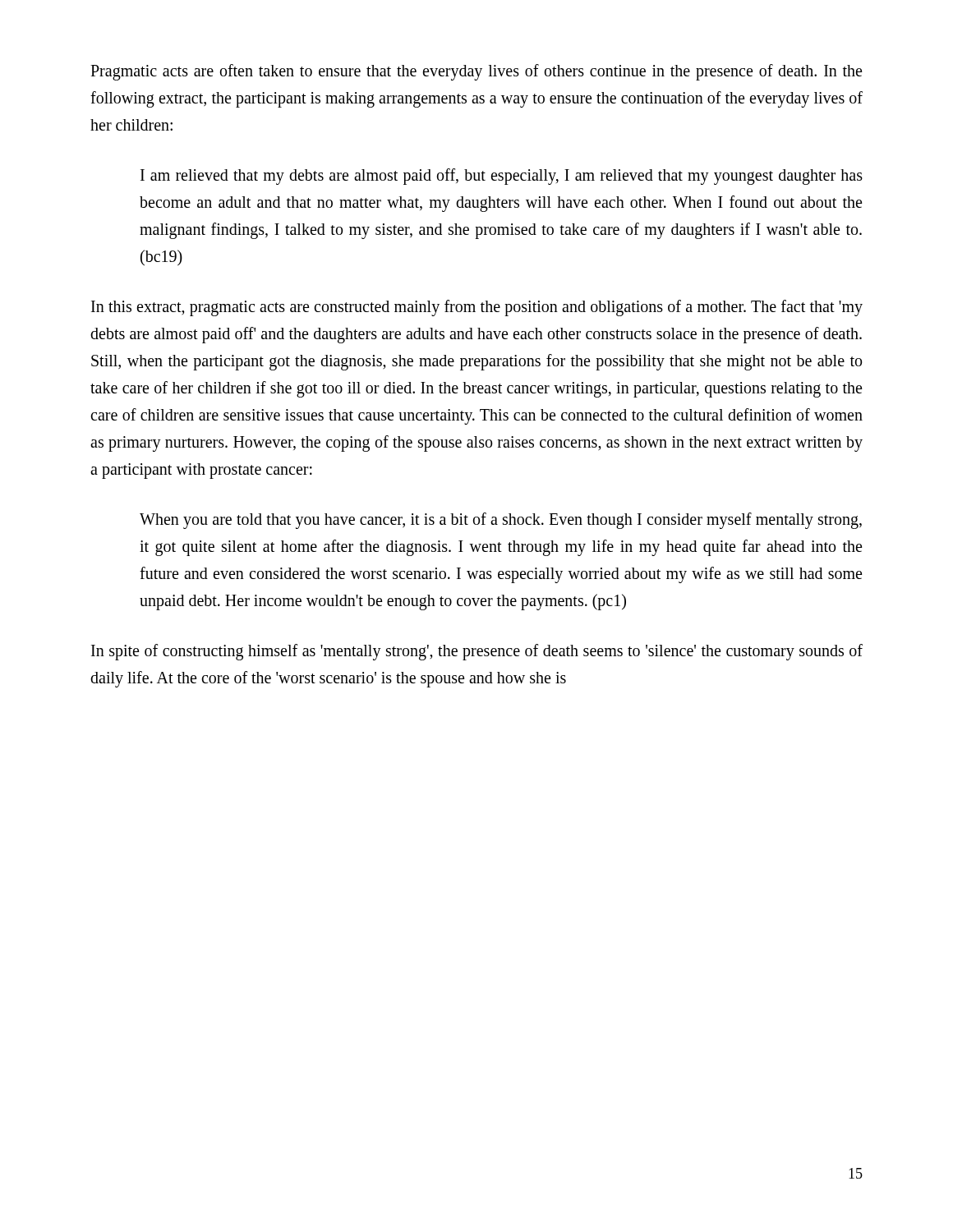Point to the element starting "Pragmatic acts are often taken to"

476,98
